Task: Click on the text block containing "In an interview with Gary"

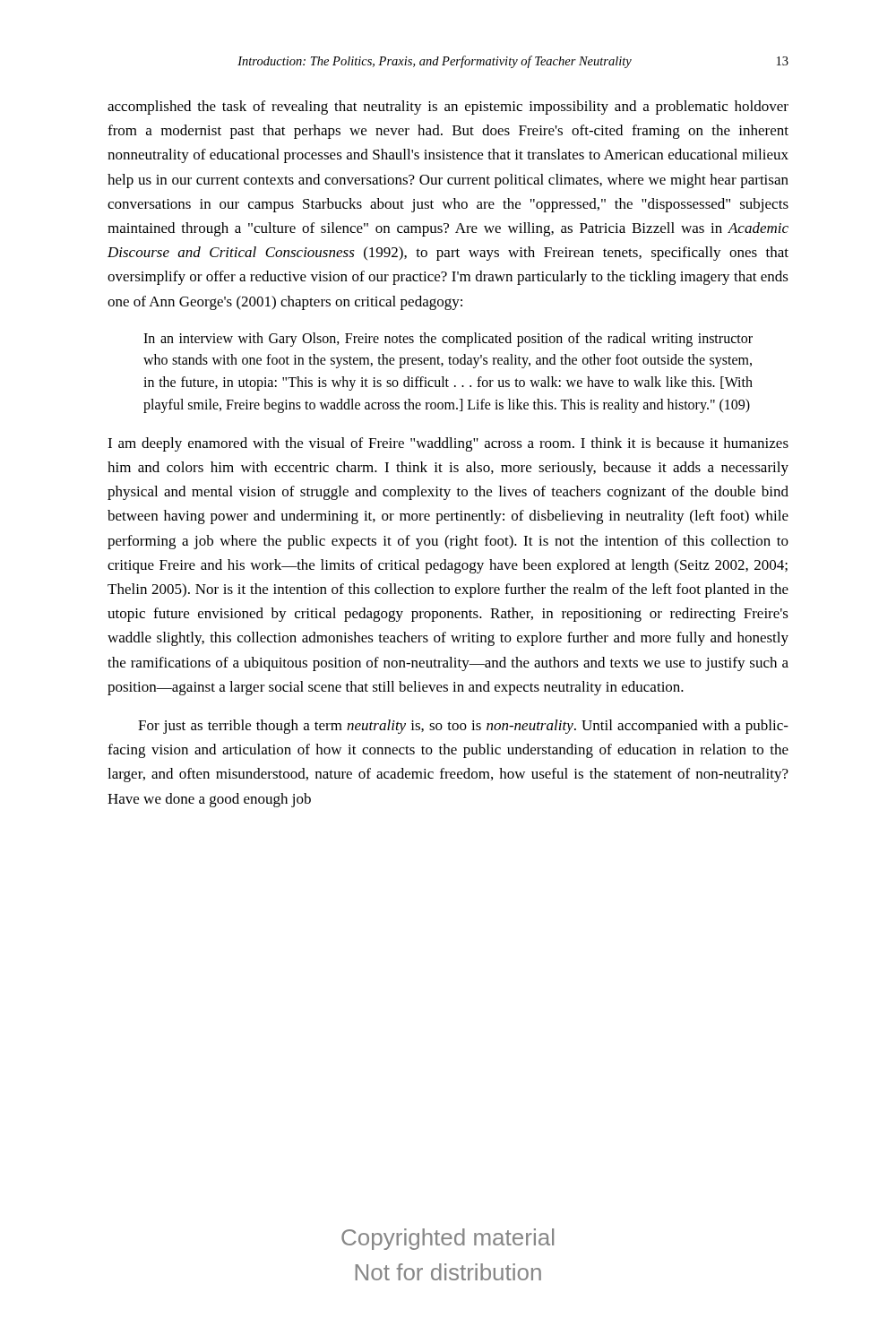Action: 448,371
